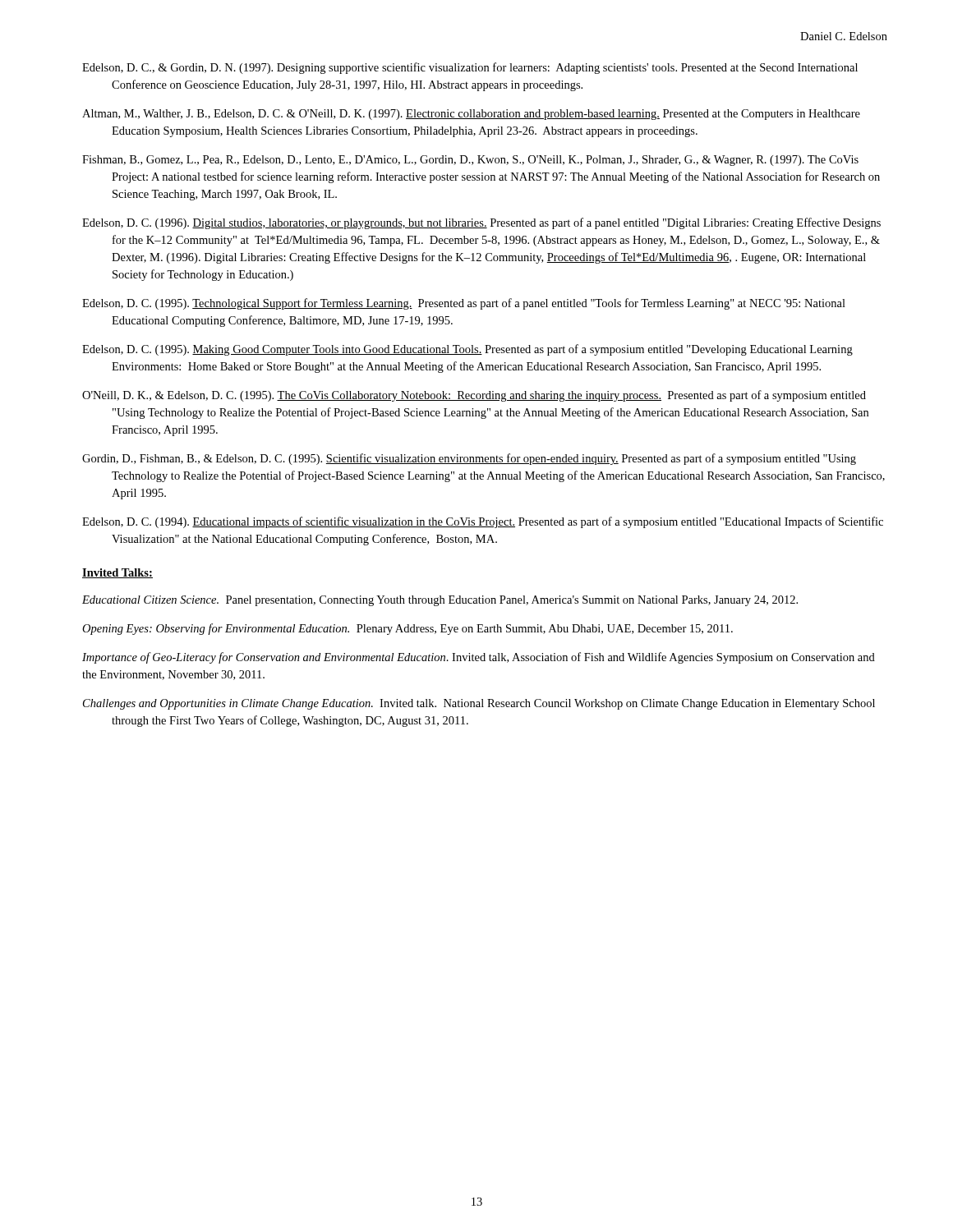The image size is (953, 1232).
Task: Find the passage starting "Importance of Geo-Literacy for Conservation and Environmental Education."
Action: [x=478, y=666]
